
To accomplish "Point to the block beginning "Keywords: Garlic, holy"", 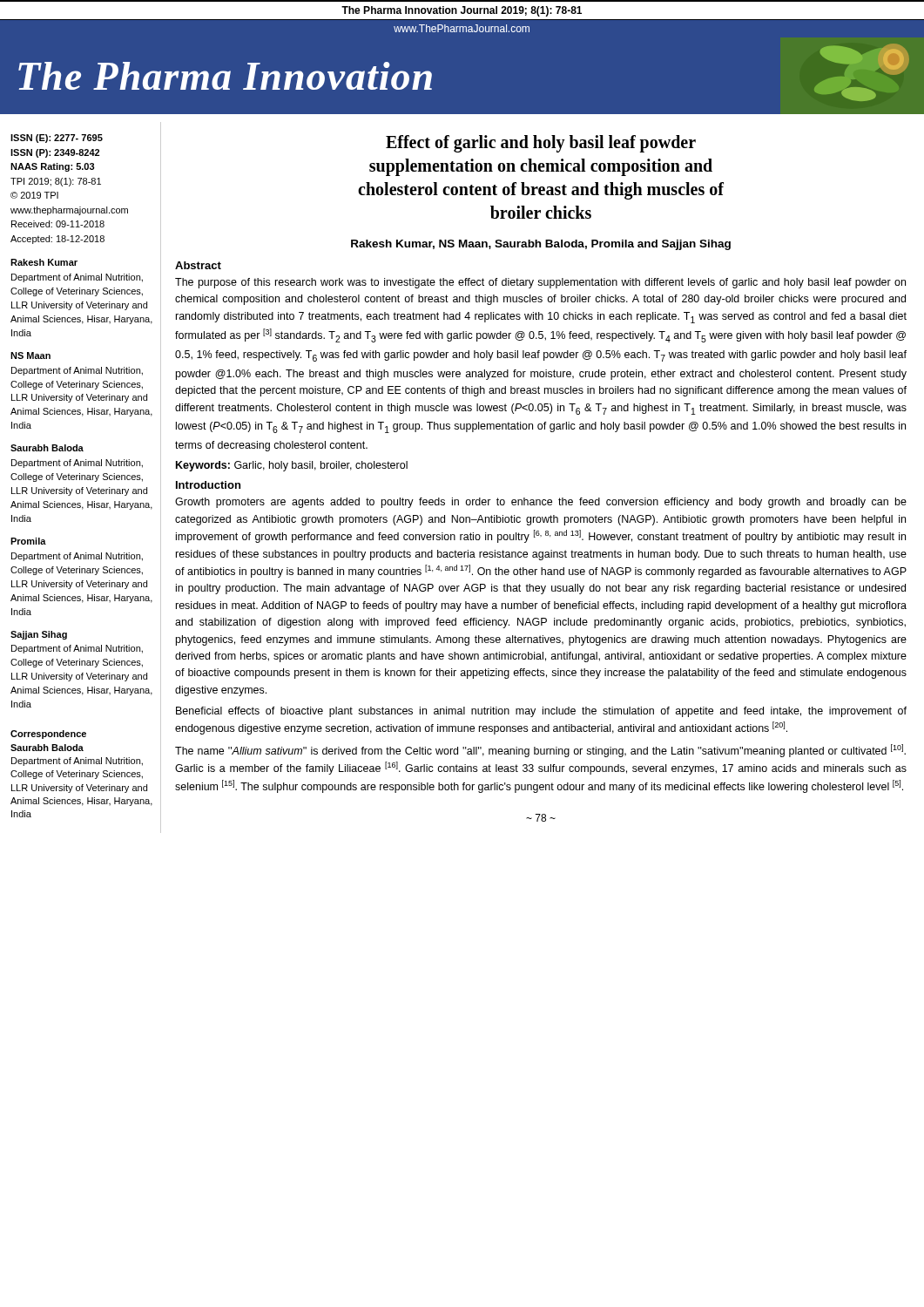I will click(291, 465).
